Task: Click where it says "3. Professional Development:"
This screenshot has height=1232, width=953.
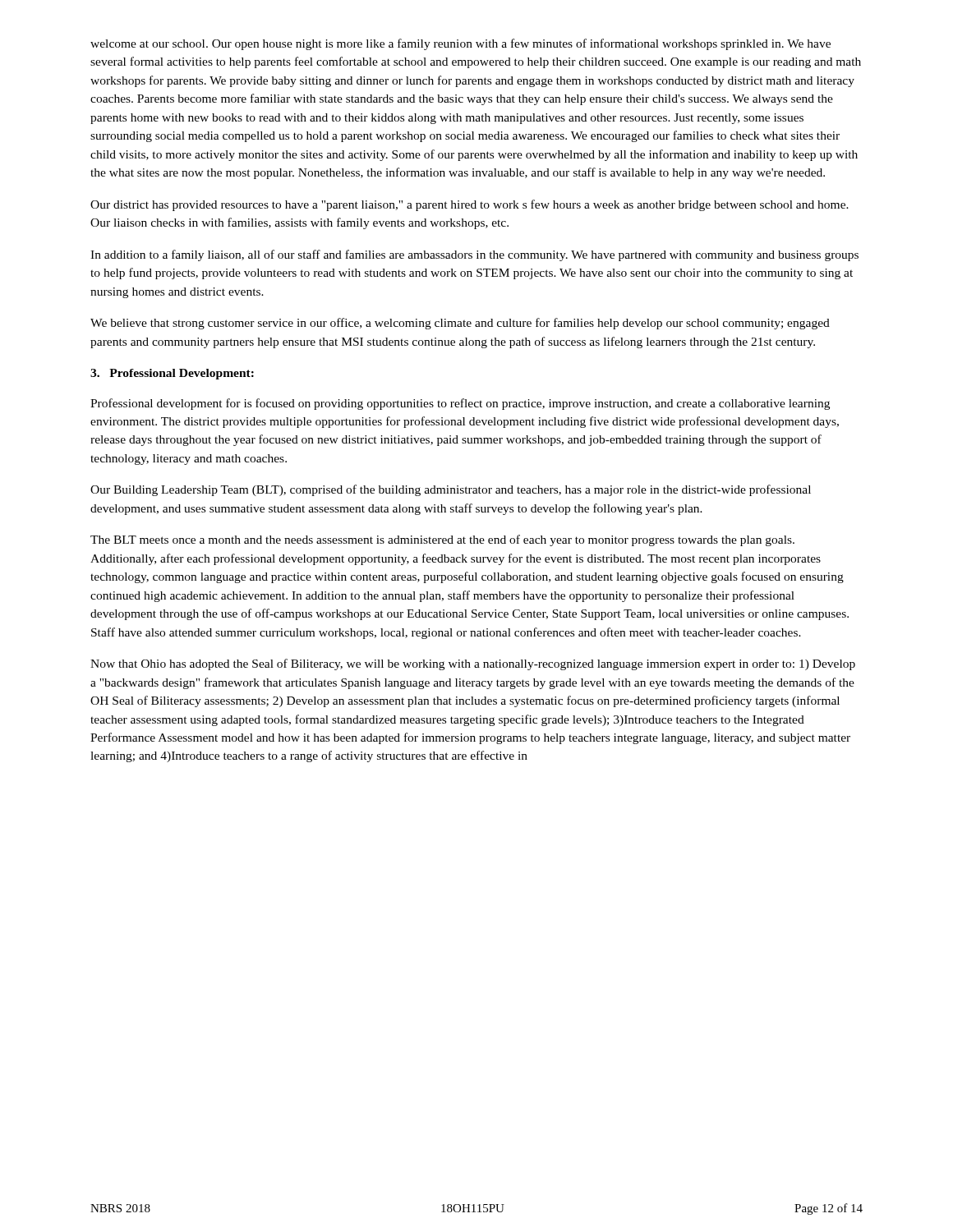Action: pos(172,372)
